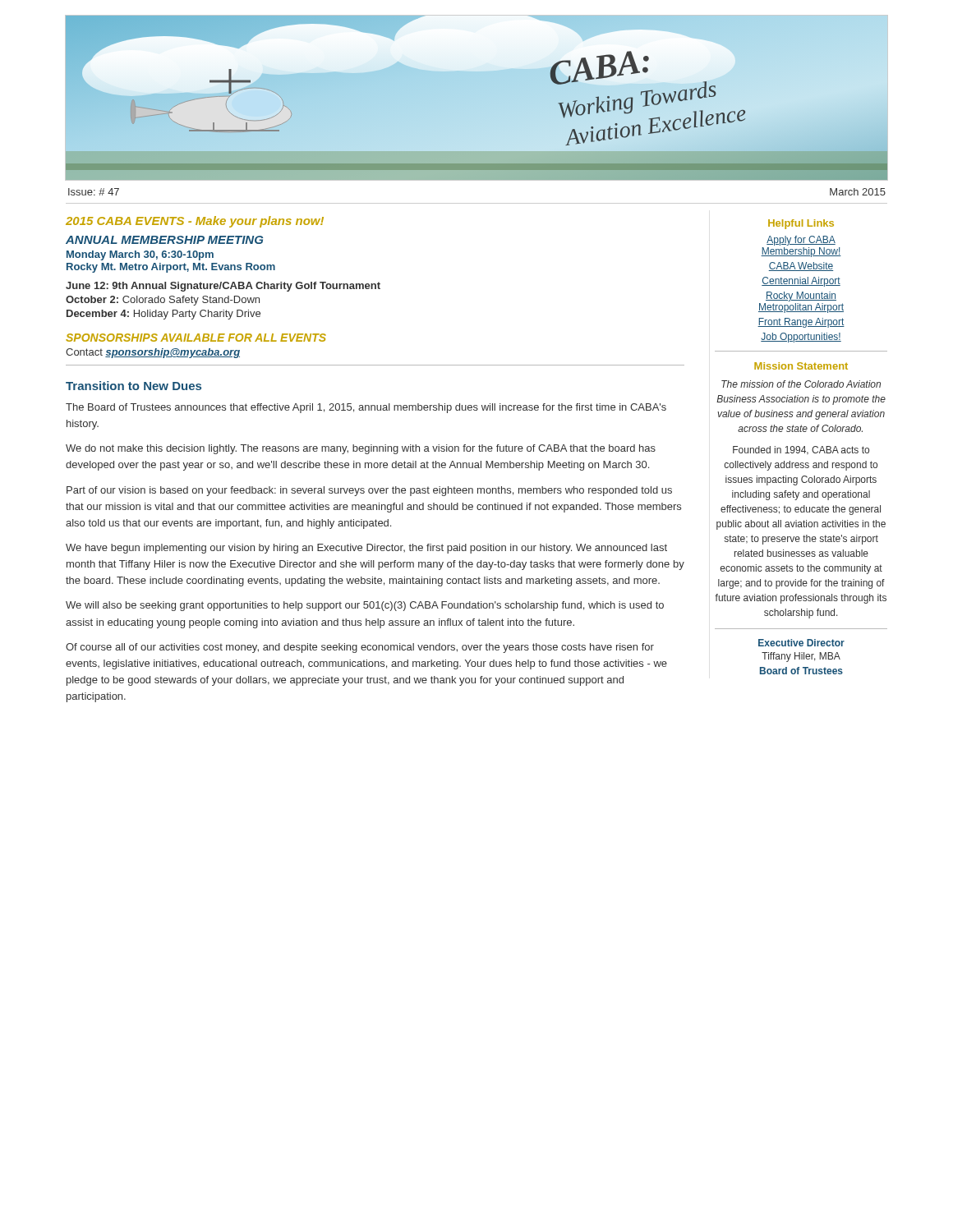Point to the passage starting "The Board of Trustees announces that"
This screenshot has height=1232, width=953.
pos(375,416)
